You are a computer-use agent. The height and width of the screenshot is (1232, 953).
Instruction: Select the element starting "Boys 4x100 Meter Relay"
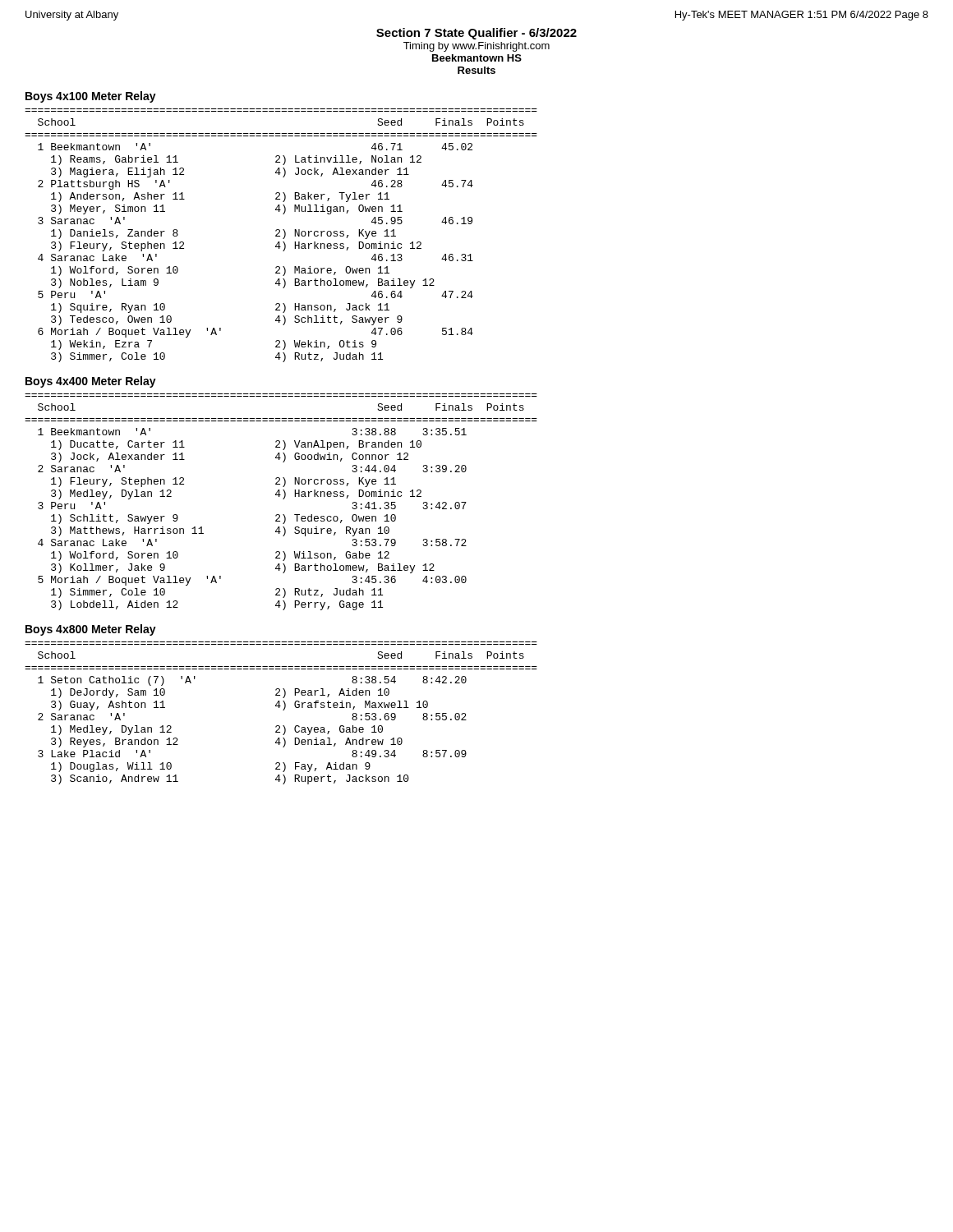(x=90, y=96)
